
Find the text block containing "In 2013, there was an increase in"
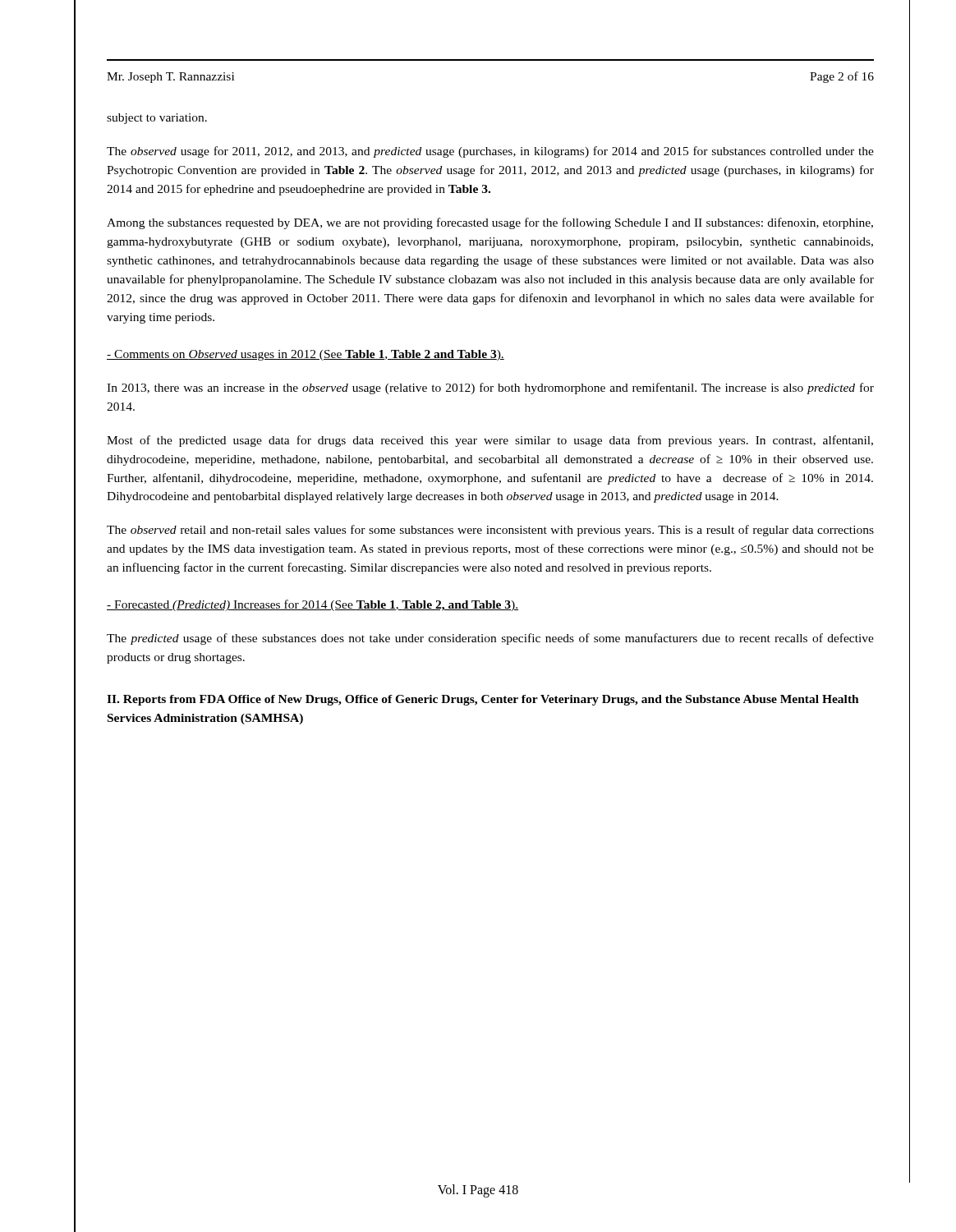tap(490, 396)
